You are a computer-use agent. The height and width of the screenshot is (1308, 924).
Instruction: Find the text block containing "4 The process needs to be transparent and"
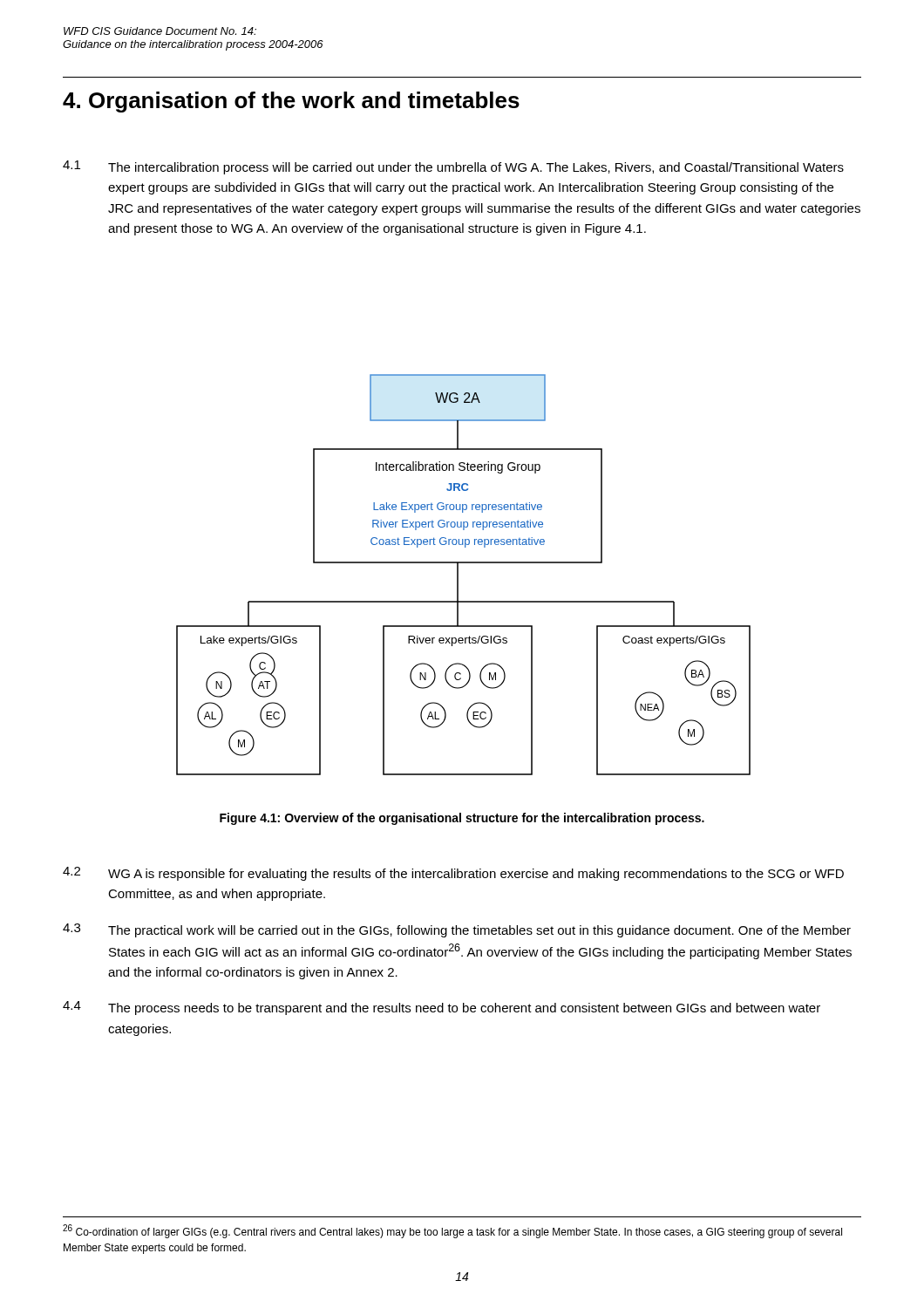pos(462,1018)
